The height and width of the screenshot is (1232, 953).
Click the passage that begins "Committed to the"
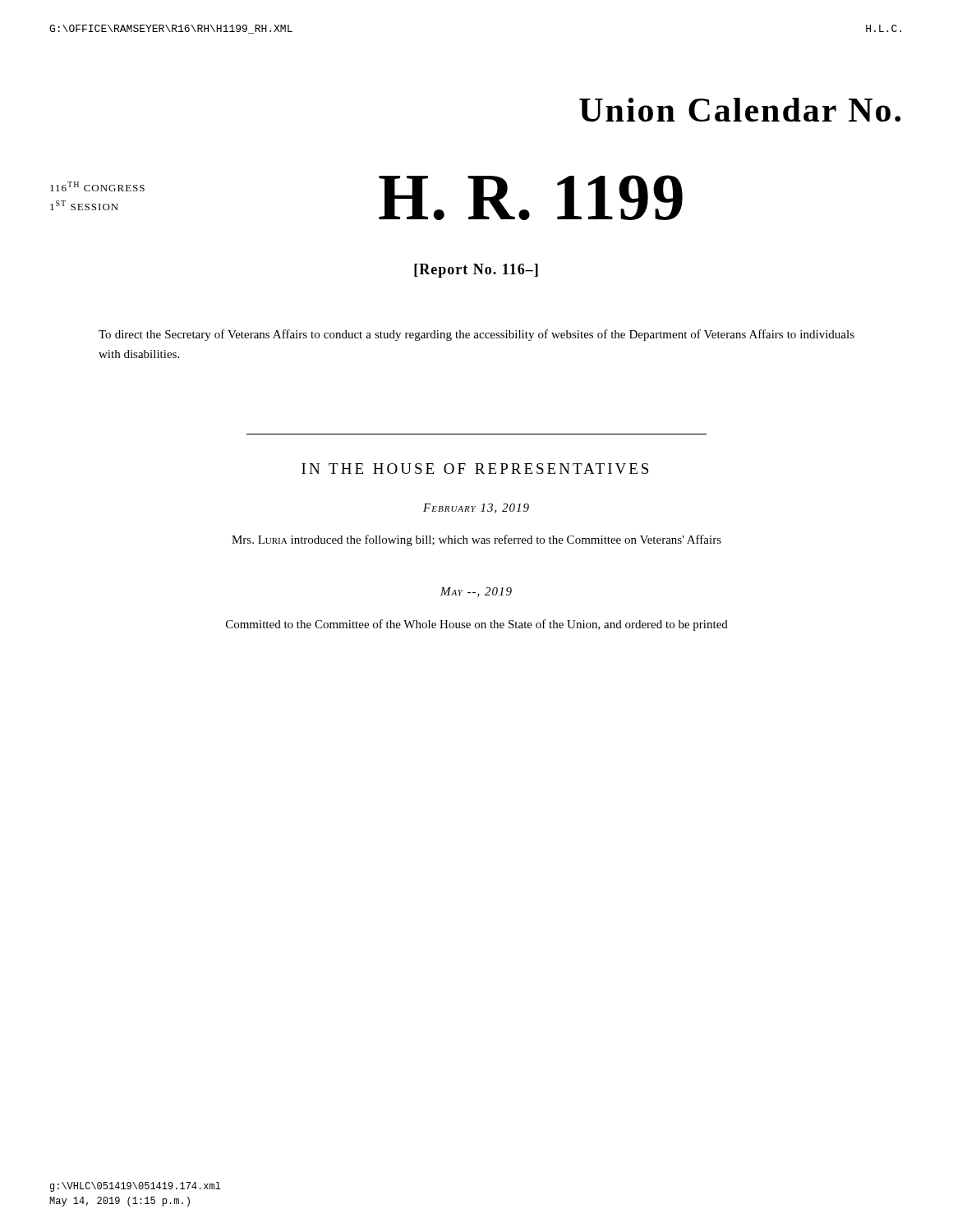[x=476, y=624]
